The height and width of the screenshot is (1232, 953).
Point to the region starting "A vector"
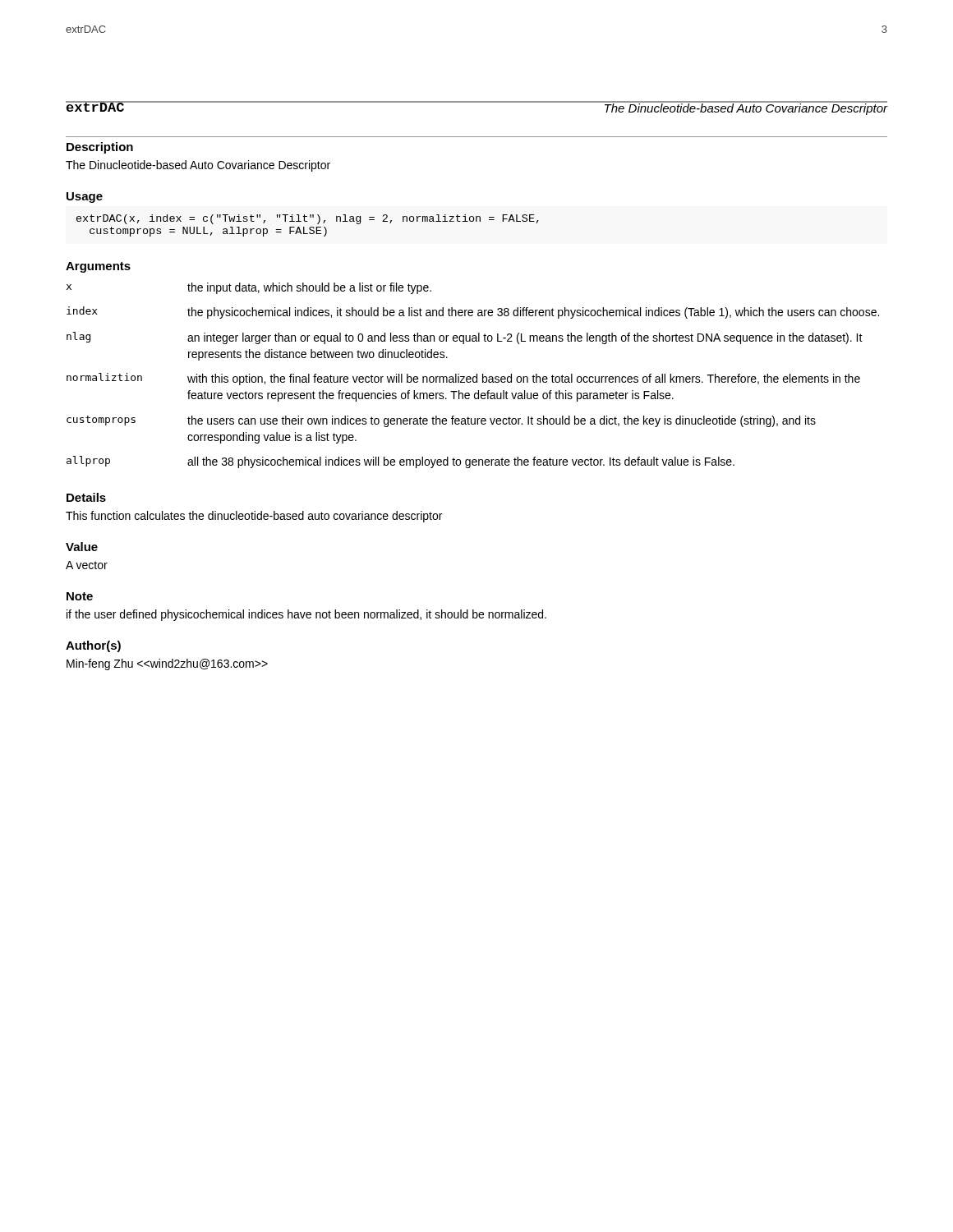[87, 565]
